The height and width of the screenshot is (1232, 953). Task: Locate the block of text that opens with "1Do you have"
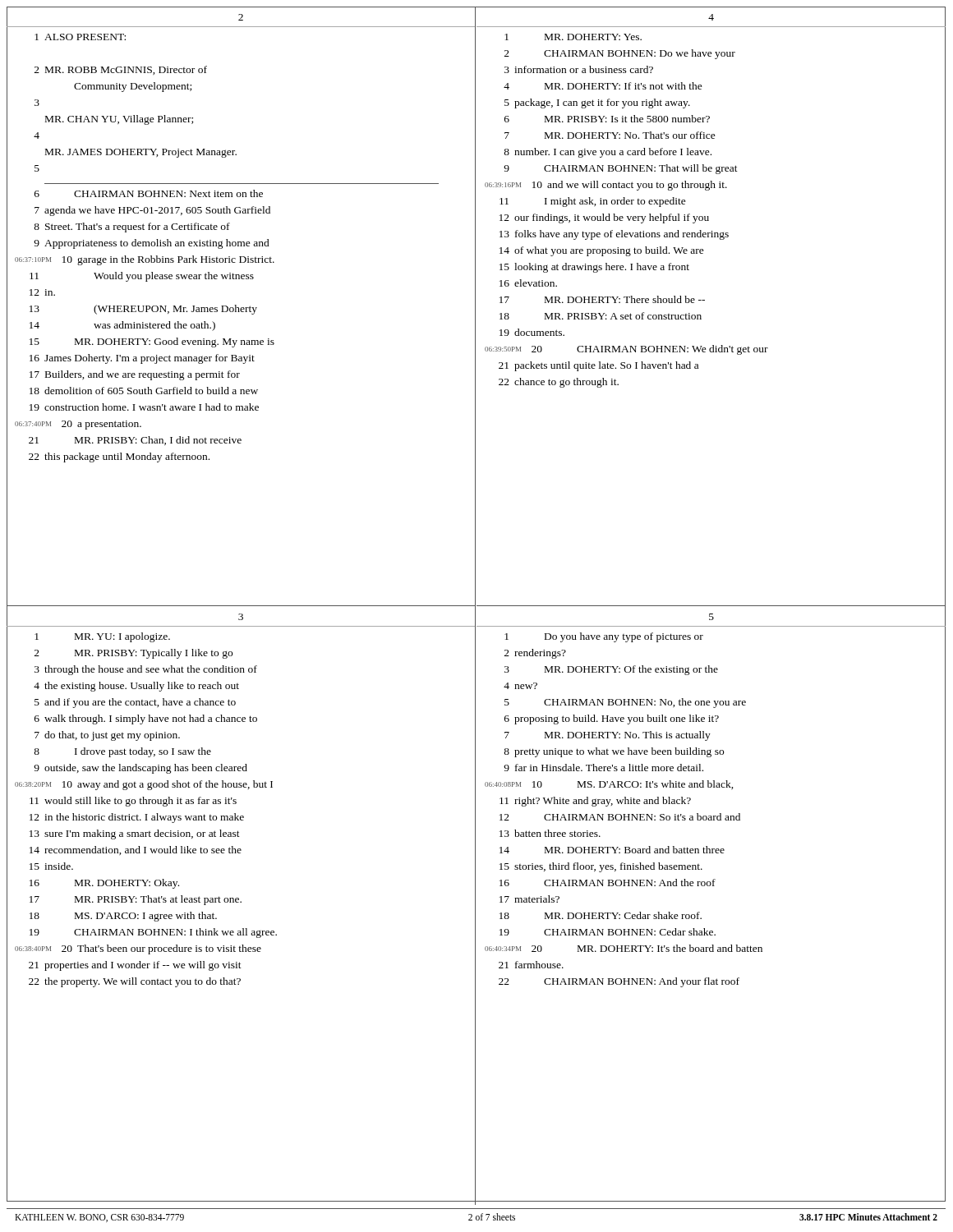click(711, 809)
